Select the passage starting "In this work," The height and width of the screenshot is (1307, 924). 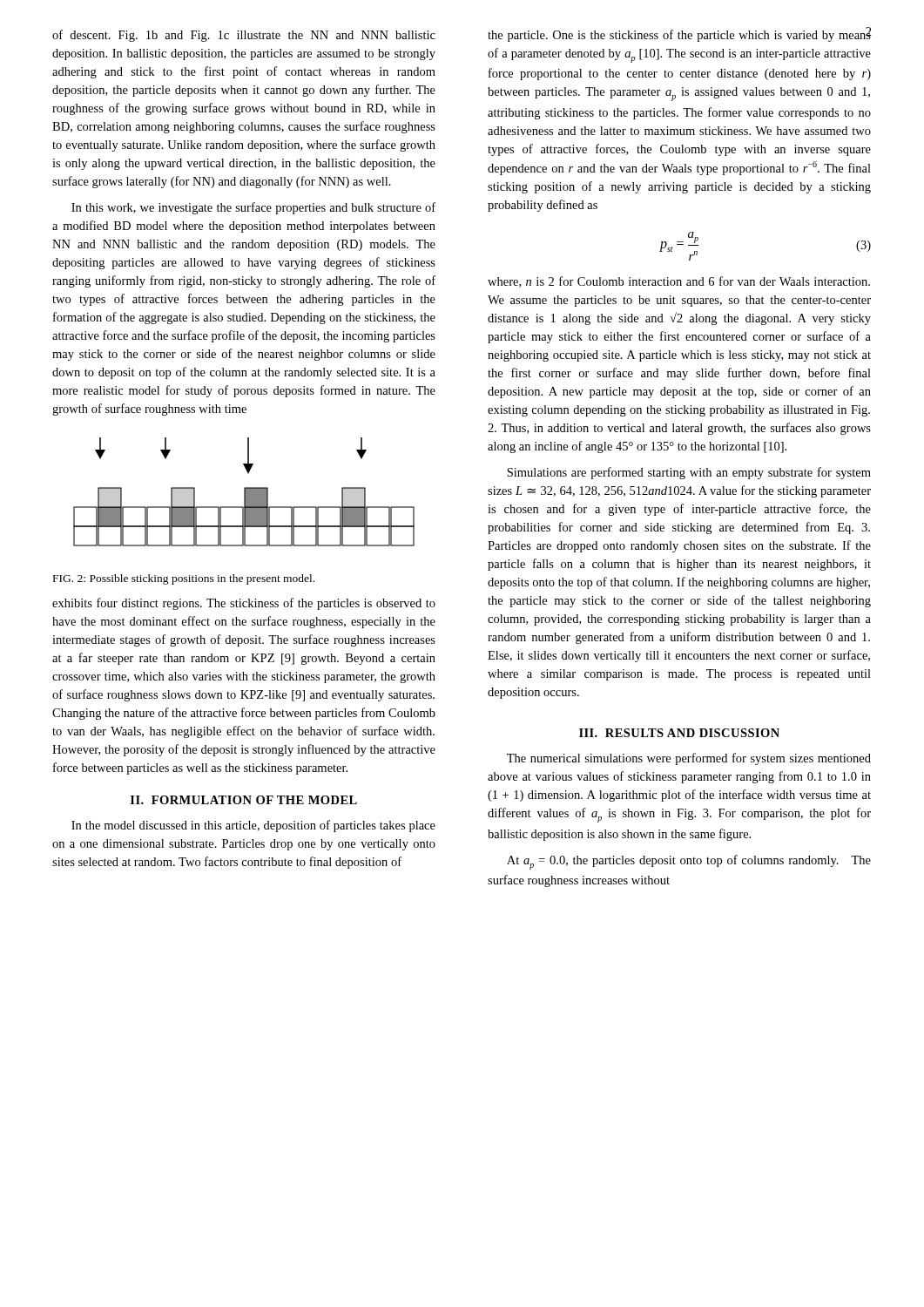click(x=244, y=309)
